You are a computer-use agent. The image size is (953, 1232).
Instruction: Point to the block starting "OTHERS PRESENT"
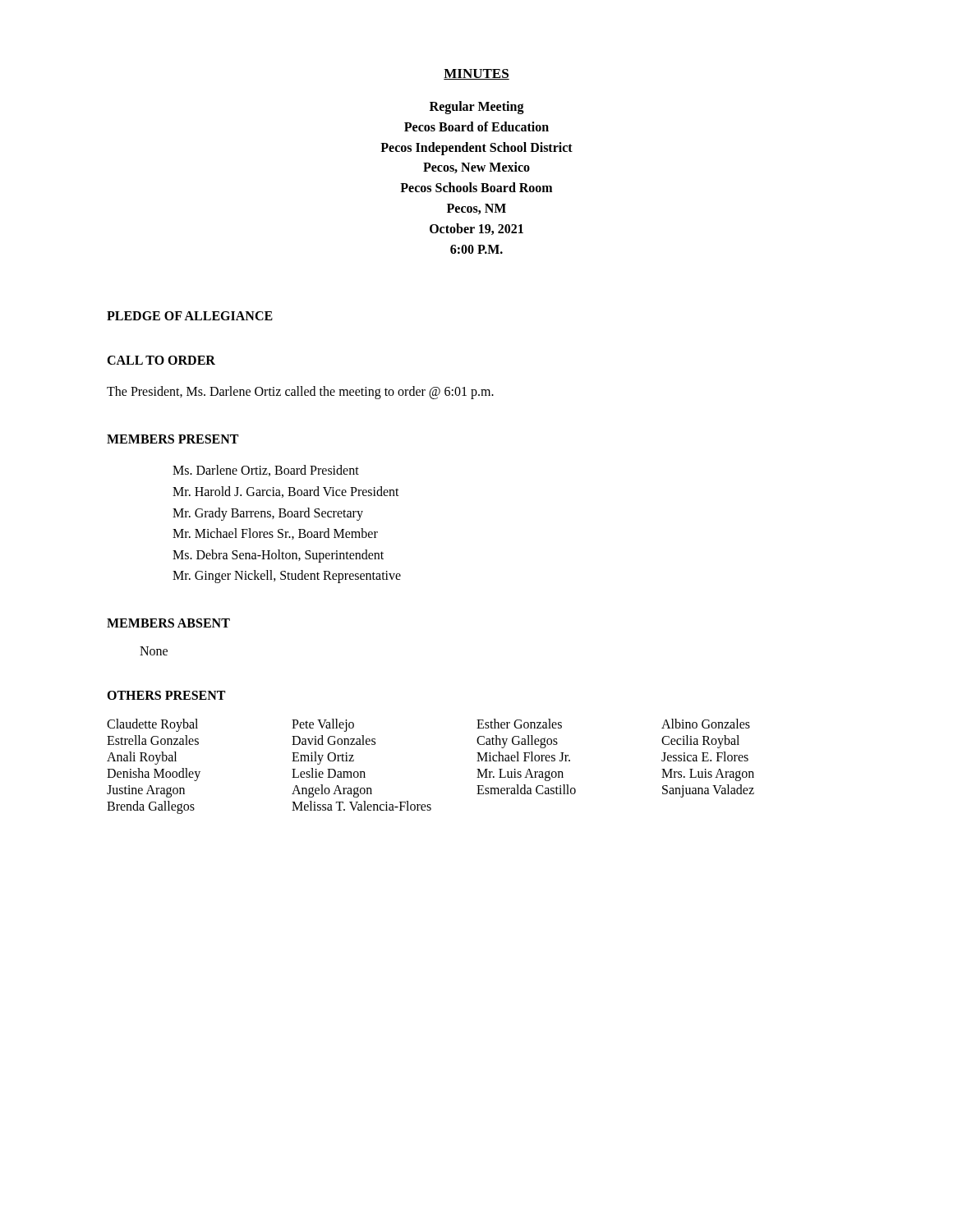pyautogui.click(x=166, y=695)
